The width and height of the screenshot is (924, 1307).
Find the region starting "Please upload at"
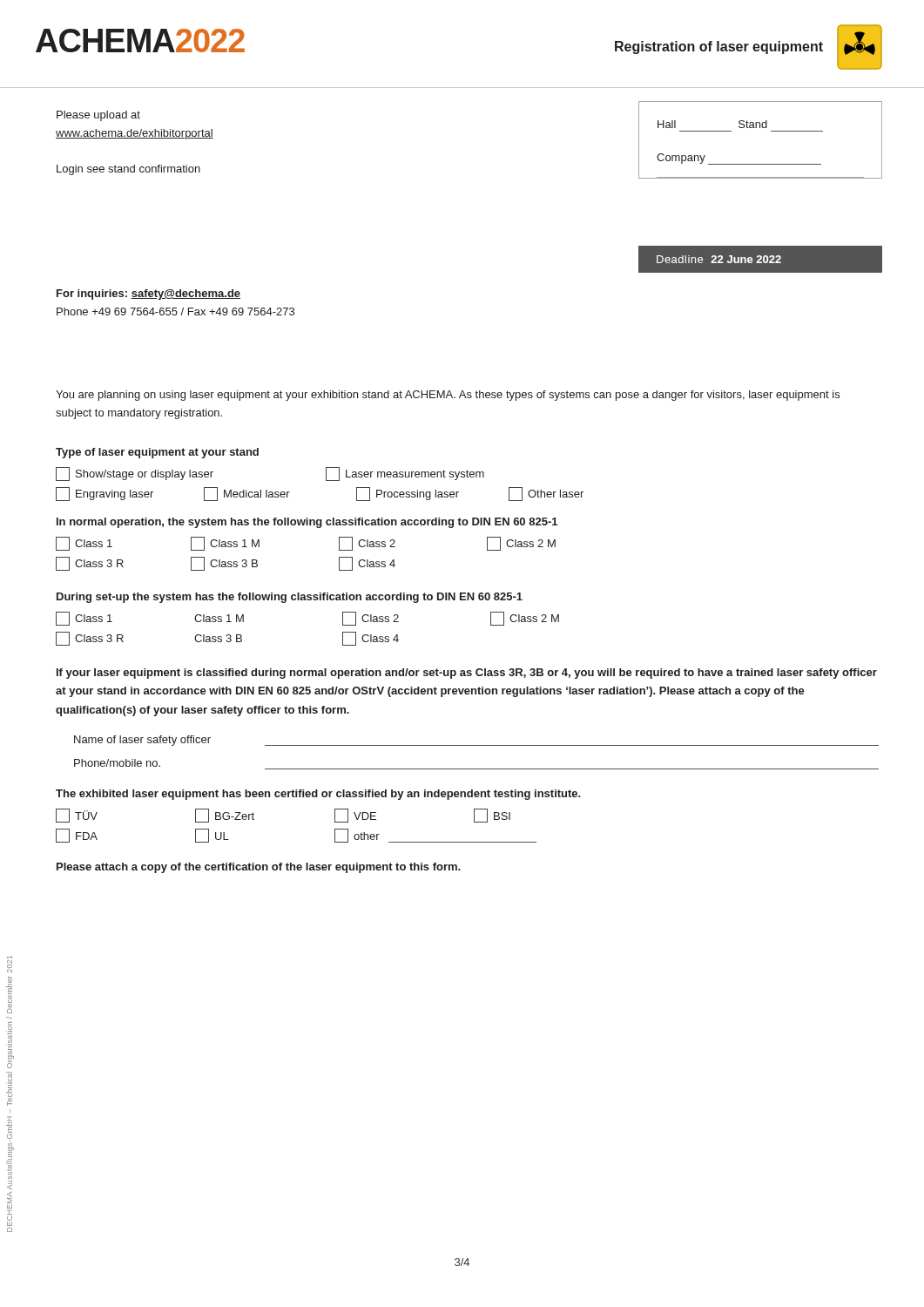pos(134,124)
